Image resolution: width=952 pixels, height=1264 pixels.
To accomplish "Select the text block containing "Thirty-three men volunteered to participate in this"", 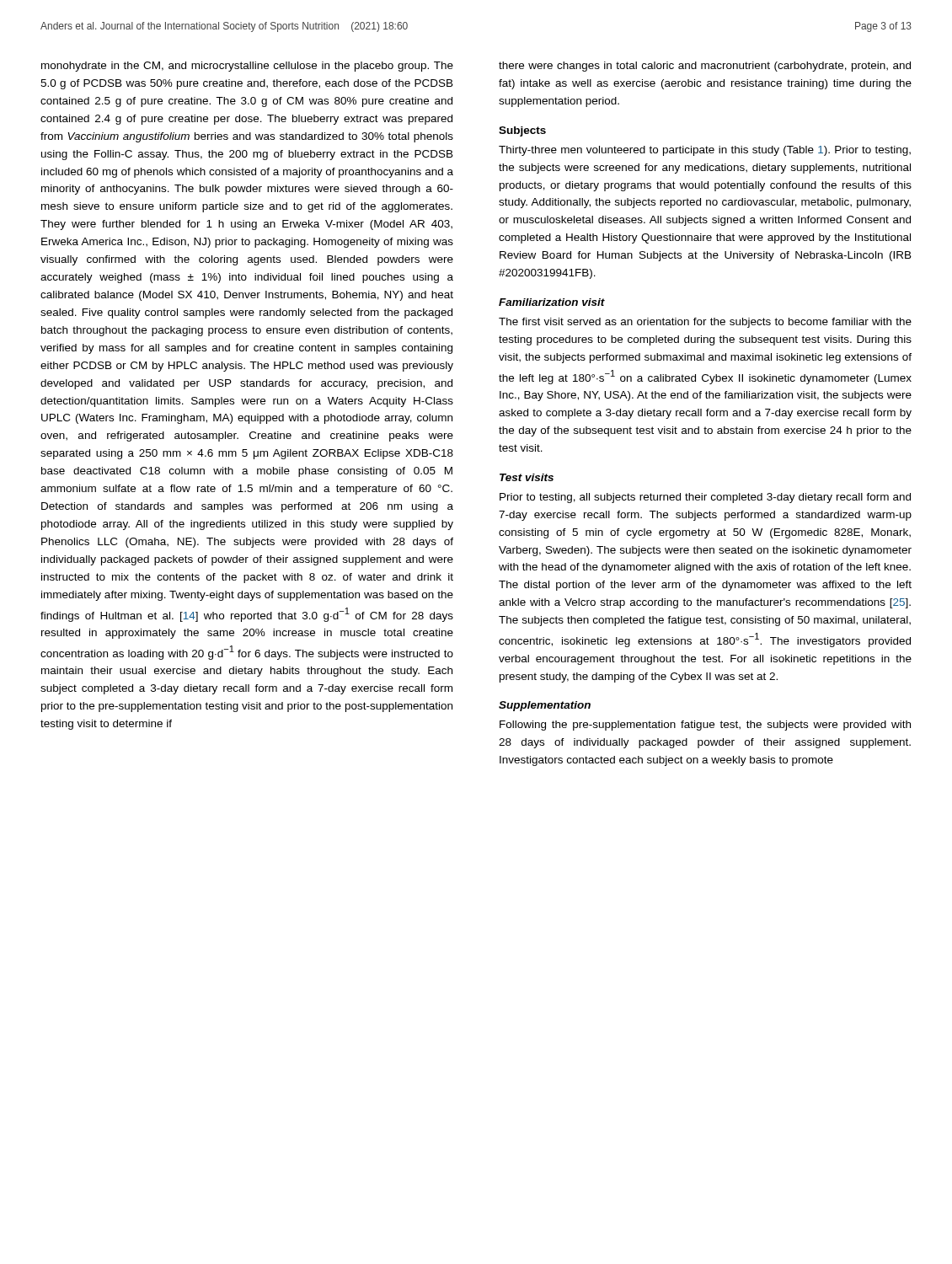I will [705, 212].
